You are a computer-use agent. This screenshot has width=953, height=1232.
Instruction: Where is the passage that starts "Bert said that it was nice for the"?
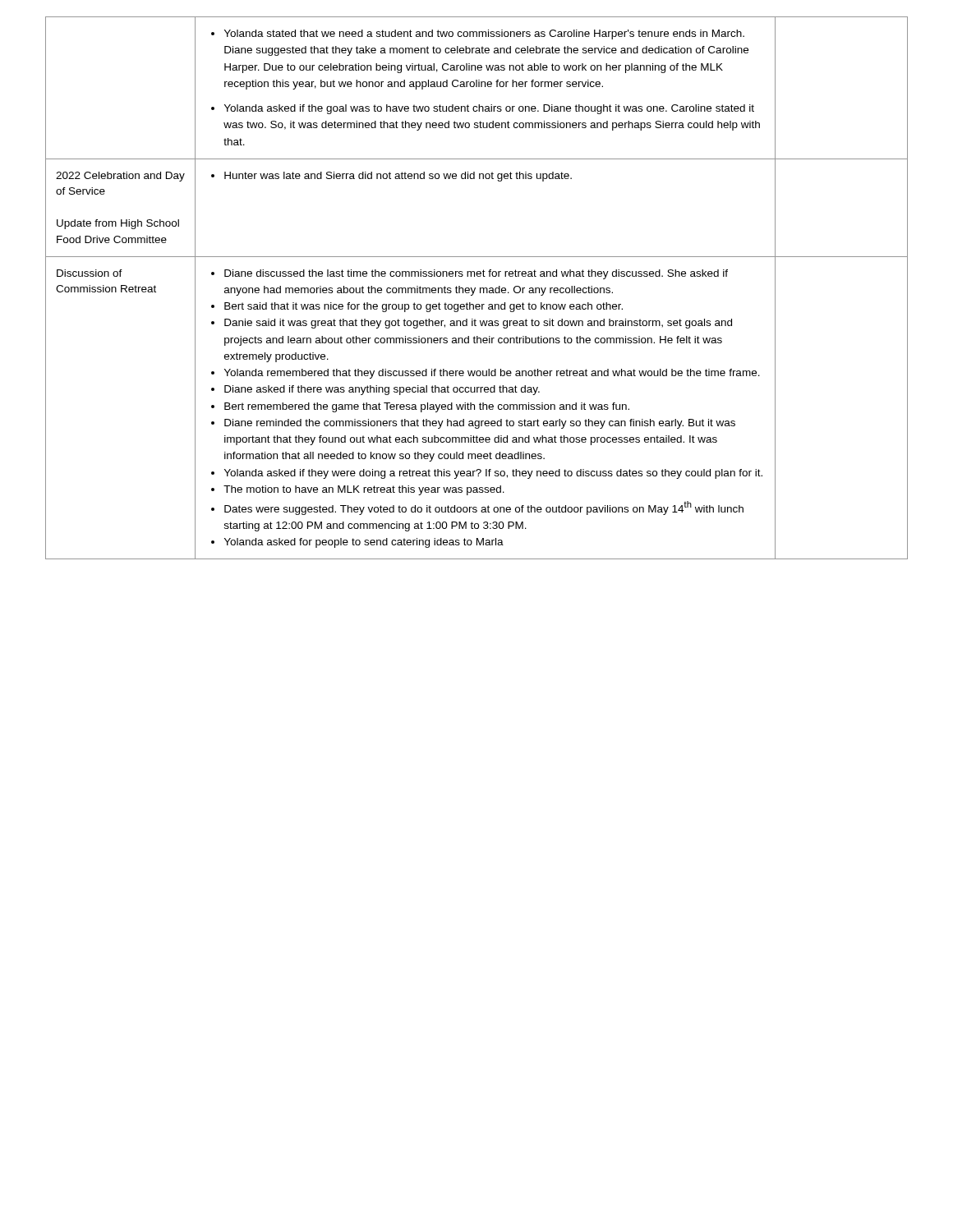(485, 306)
